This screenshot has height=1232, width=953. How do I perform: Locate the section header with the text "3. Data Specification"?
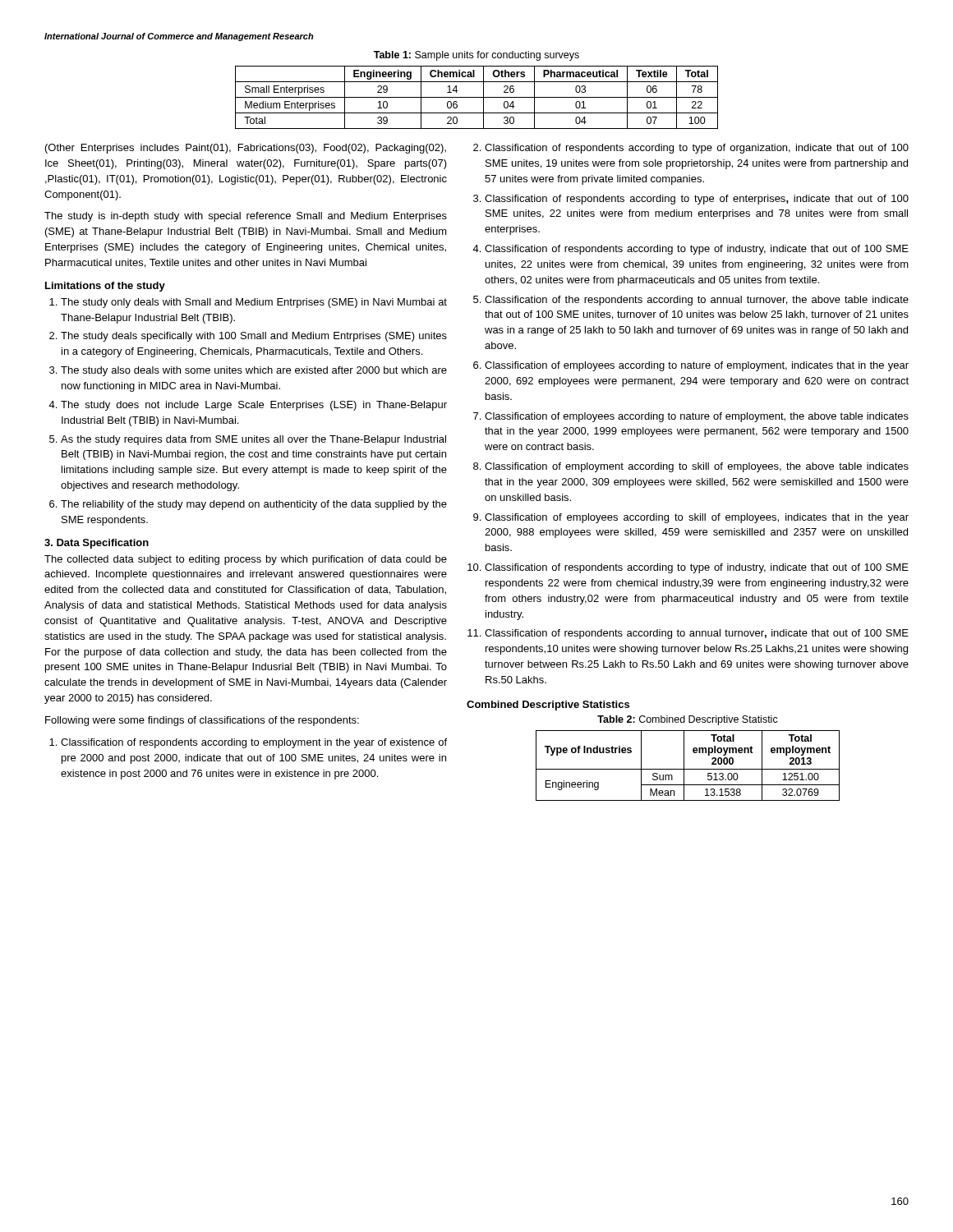[97, 542]
